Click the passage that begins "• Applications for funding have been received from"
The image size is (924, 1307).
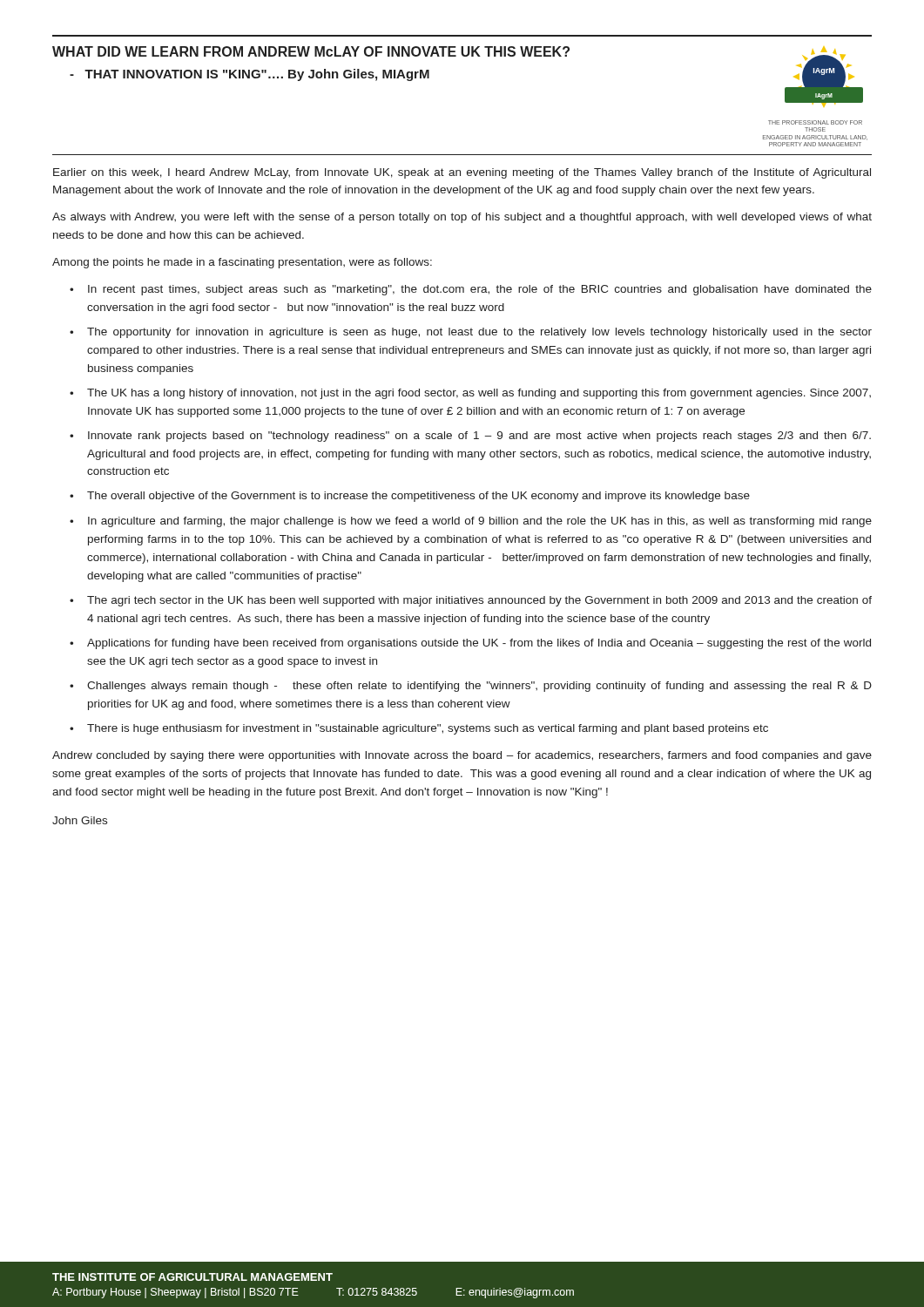[x=471, y=652]
